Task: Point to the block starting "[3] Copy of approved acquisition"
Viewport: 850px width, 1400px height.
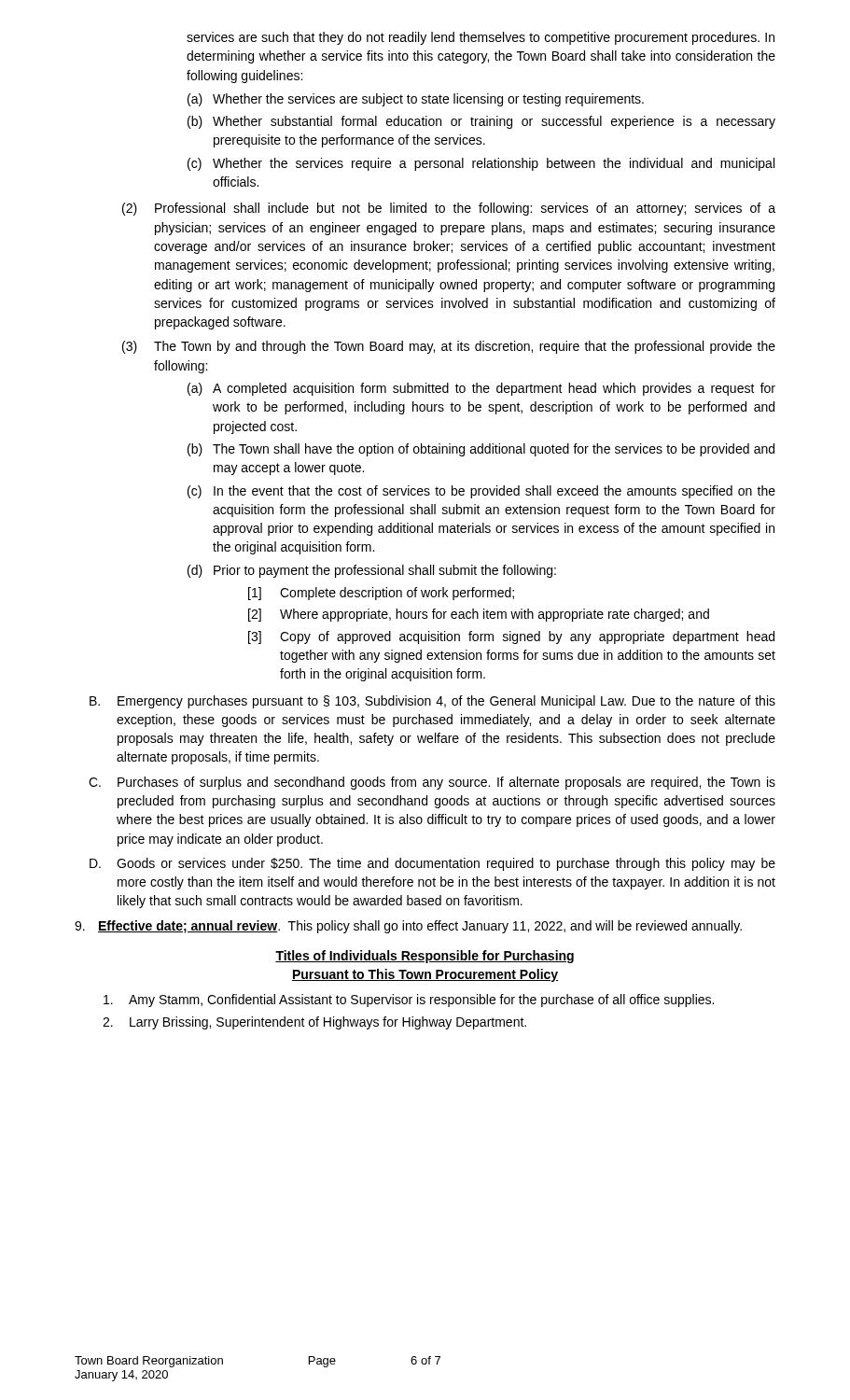Action: point(511,655)
